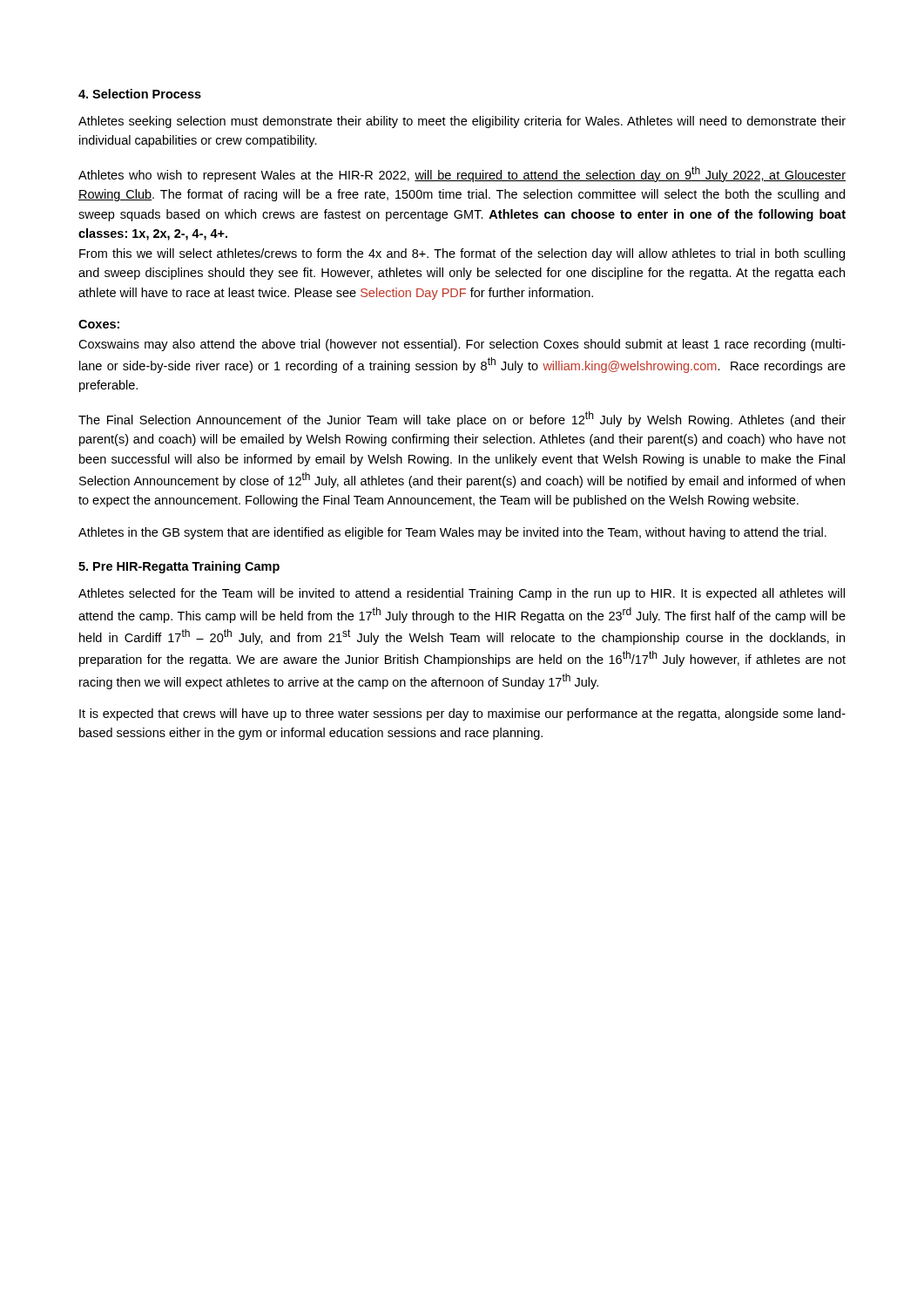Point to the block beginning "Athletes who wish to represent Wales"
This screenshot has width=924, height=1307.
(x=462, y=174)
